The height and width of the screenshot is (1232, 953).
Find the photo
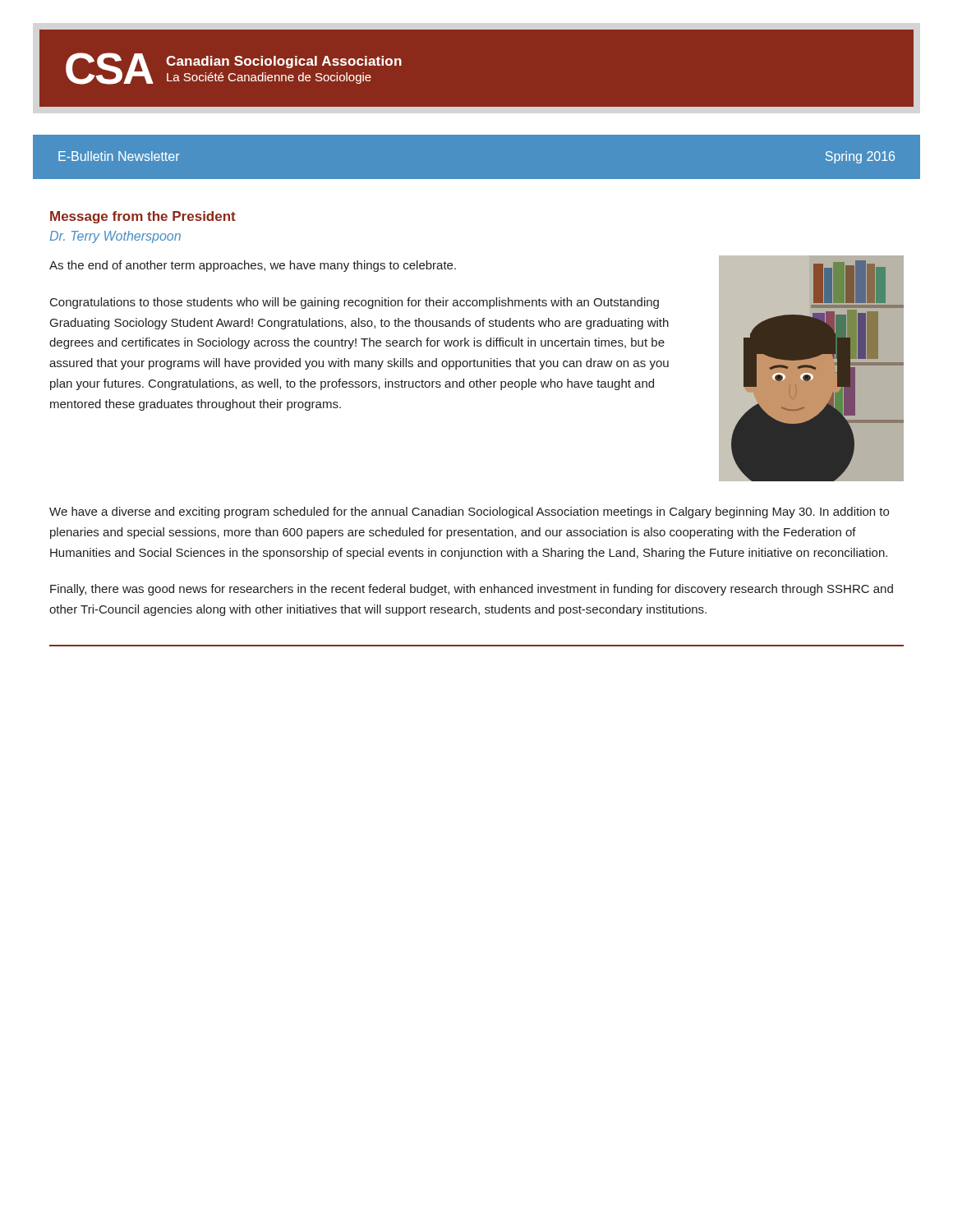coord(811,370)
